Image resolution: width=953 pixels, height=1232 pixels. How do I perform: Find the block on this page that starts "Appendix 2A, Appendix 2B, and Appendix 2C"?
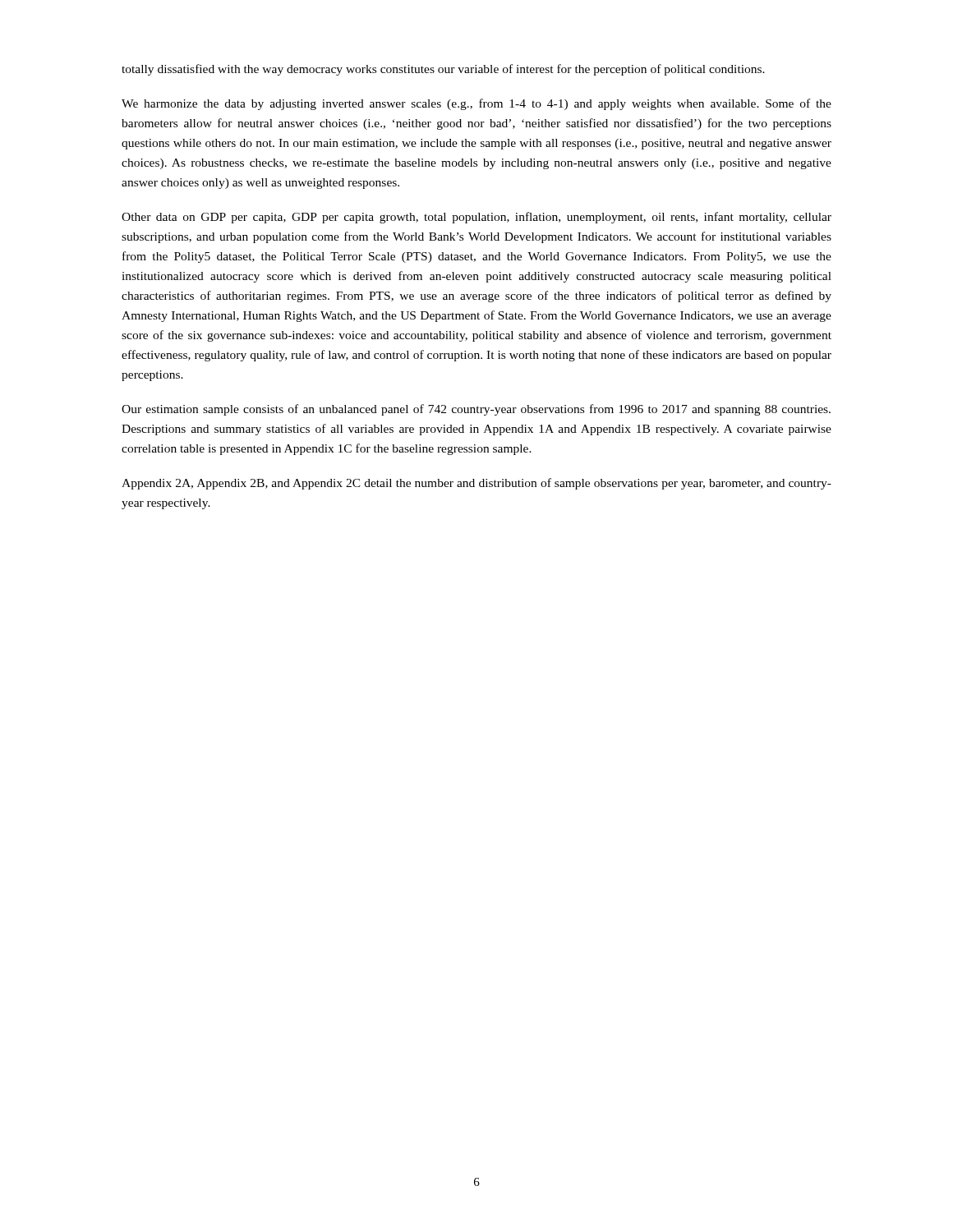476,493
